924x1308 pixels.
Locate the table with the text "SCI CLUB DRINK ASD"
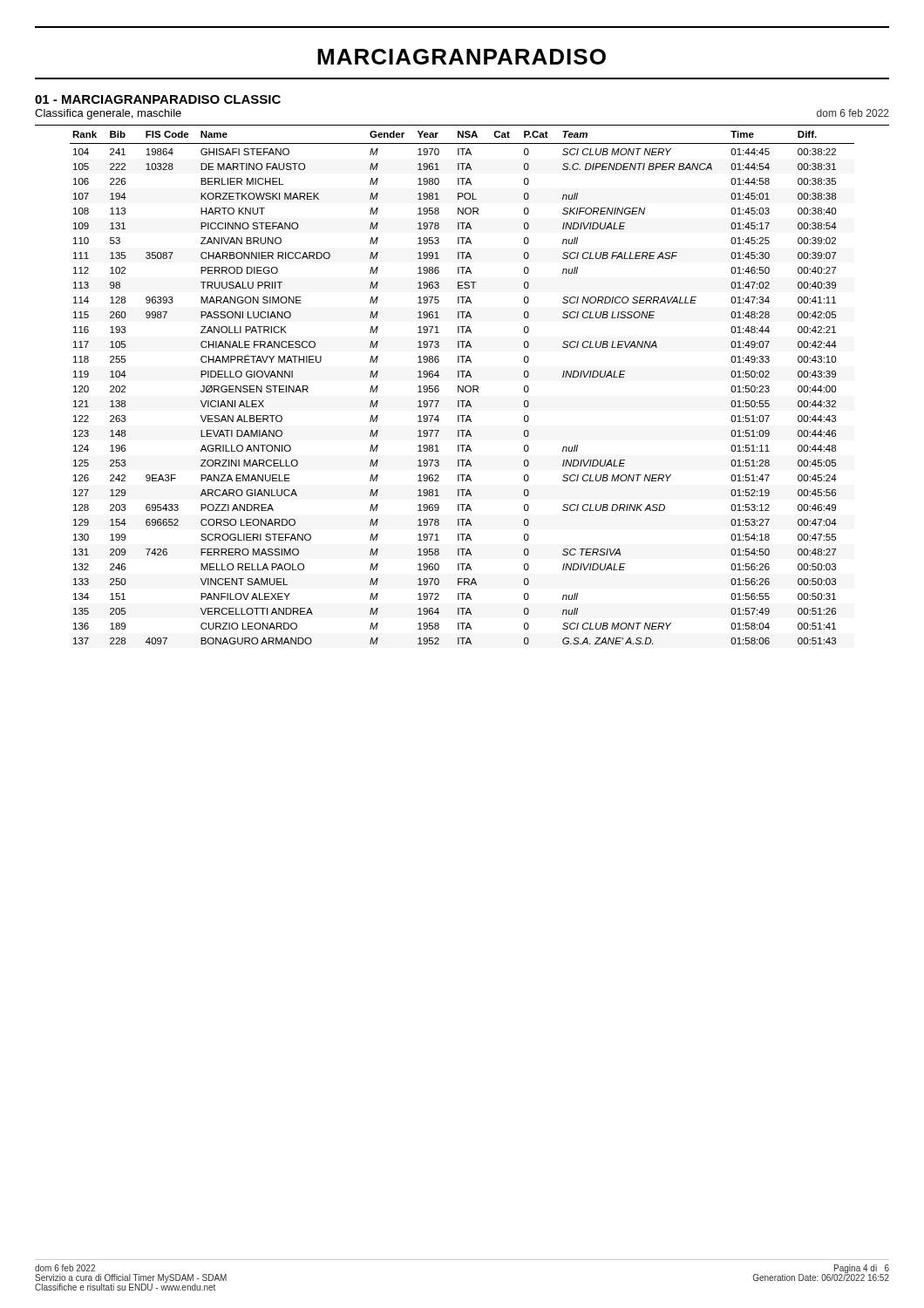(x=462, y=387)
